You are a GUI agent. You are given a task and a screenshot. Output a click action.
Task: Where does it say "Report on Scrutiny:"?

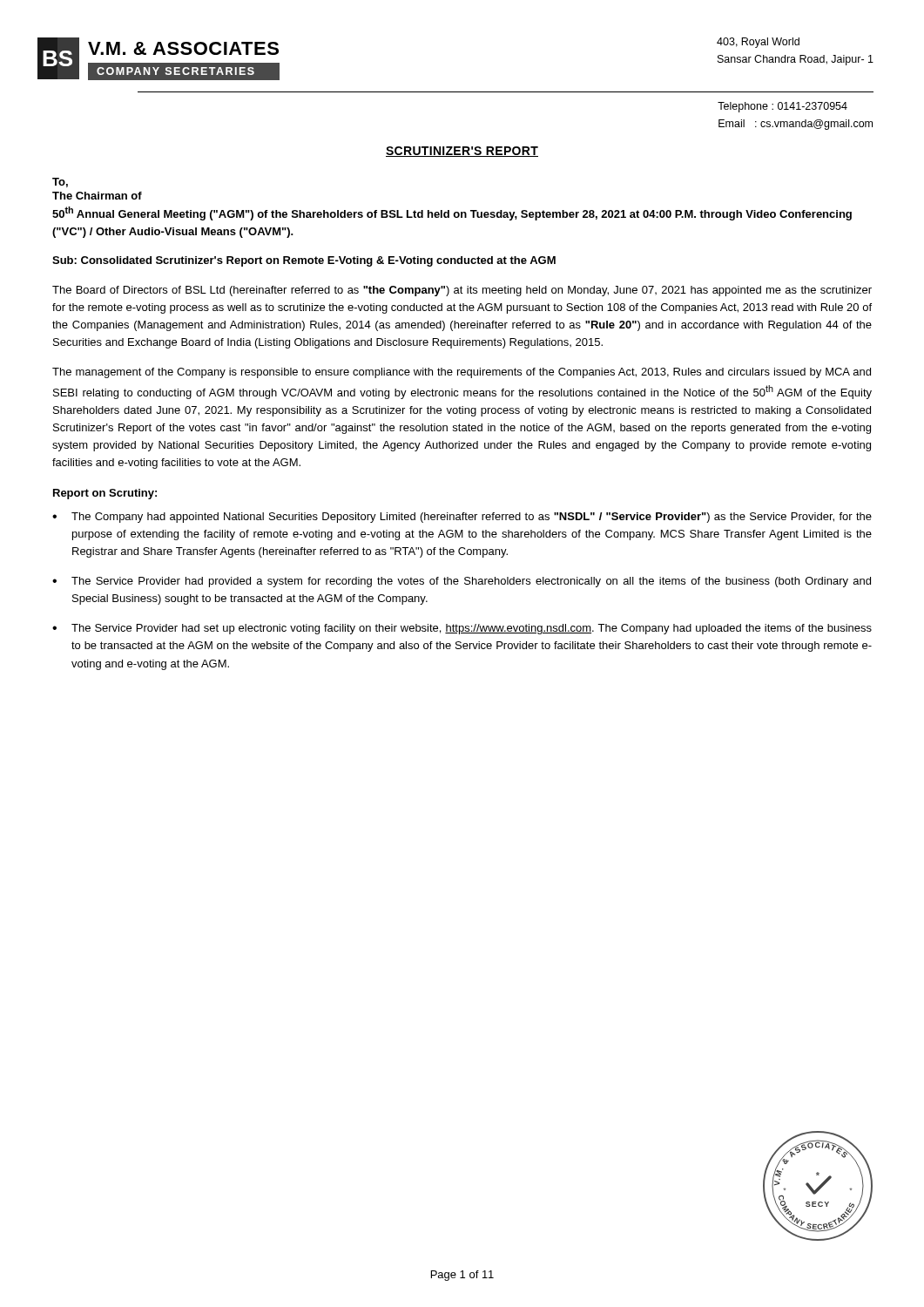tap(105, 492)
